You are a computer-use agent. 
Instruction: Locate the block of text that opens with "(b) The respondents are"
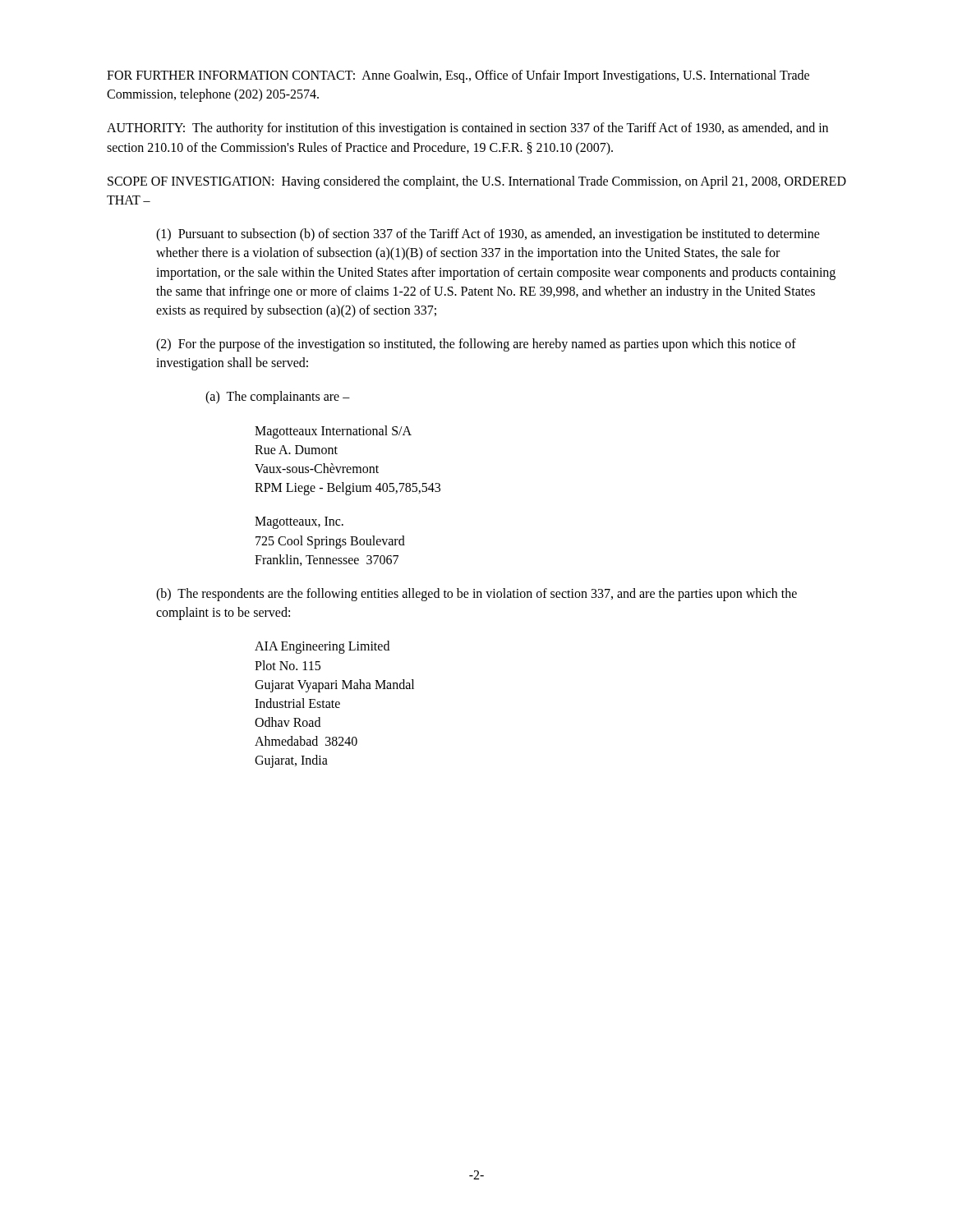coord(477,603)
